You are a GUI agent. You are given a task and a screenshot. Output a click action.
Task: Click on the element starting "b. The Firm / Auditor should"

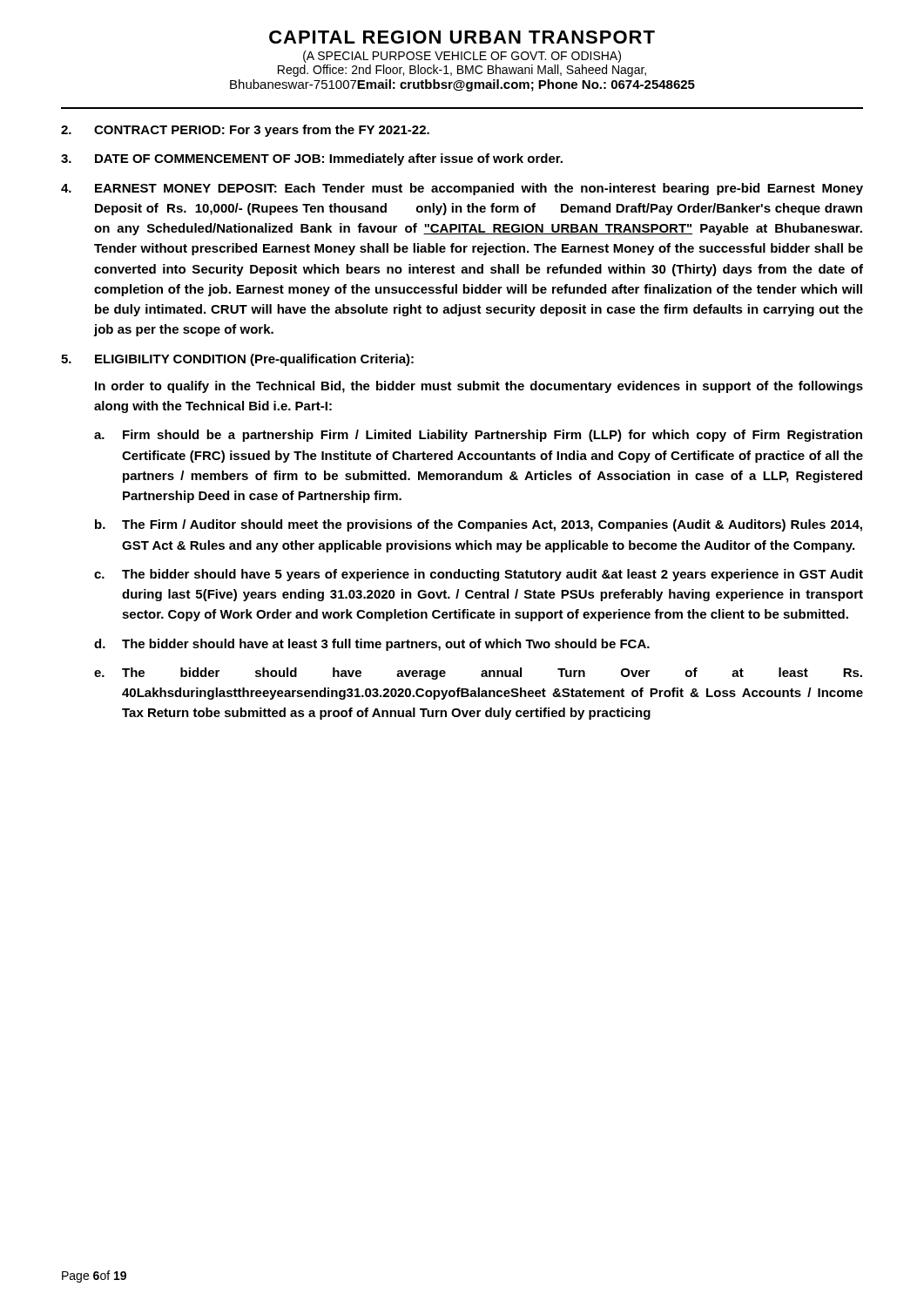[x=479, y=535]
